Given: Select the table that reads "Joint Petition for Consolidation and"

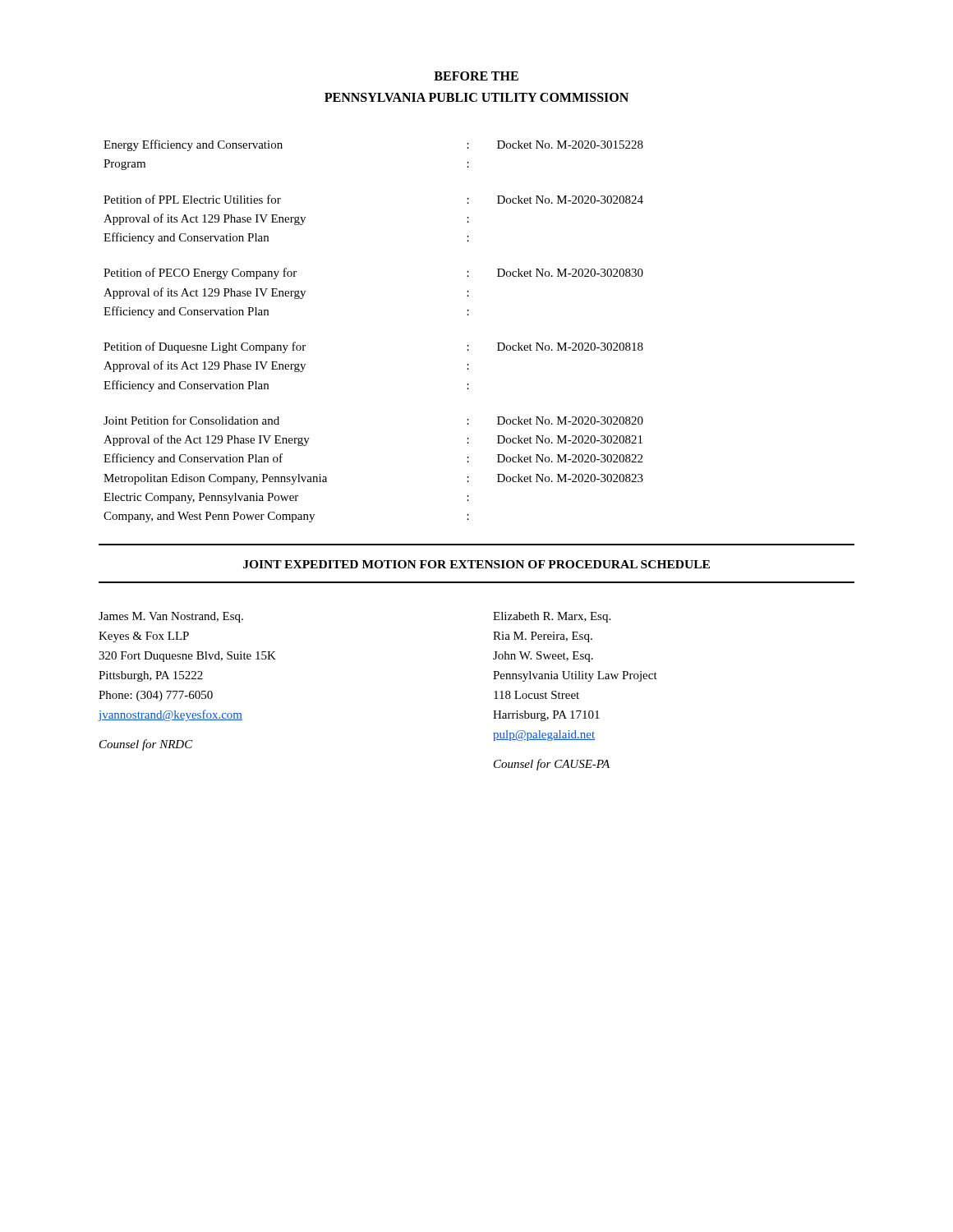Looking at the screenshot, I should pos(476,331).
